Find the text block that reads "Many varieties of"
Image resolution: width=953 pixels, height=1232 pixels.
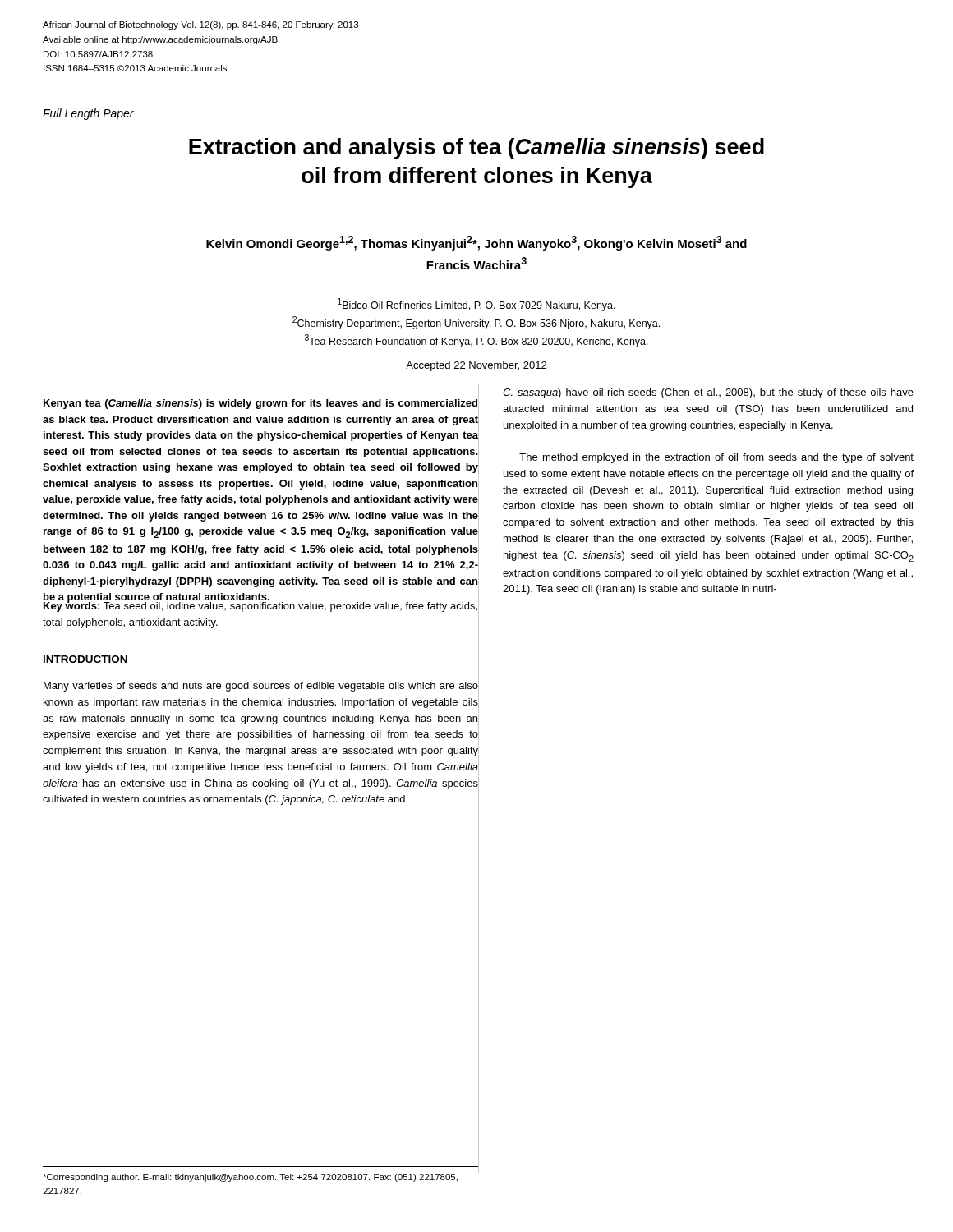click(x=260, y=742)
